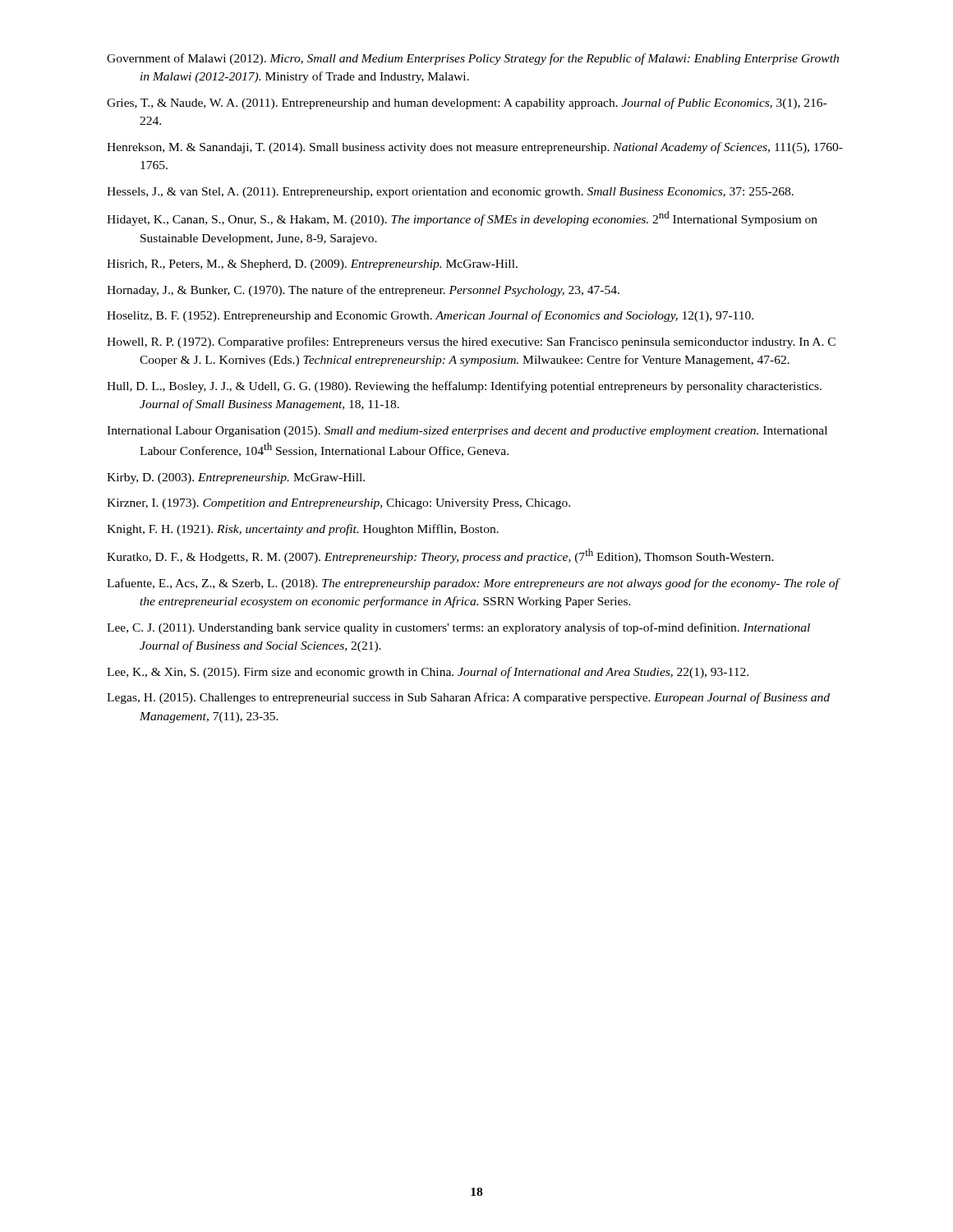Find the block on this page that starts "Kuratko, D. F., & Hodgetts, R. M. (2007)."
The width and height of the screenshot is (953, 1232).
tap(441, 555)
